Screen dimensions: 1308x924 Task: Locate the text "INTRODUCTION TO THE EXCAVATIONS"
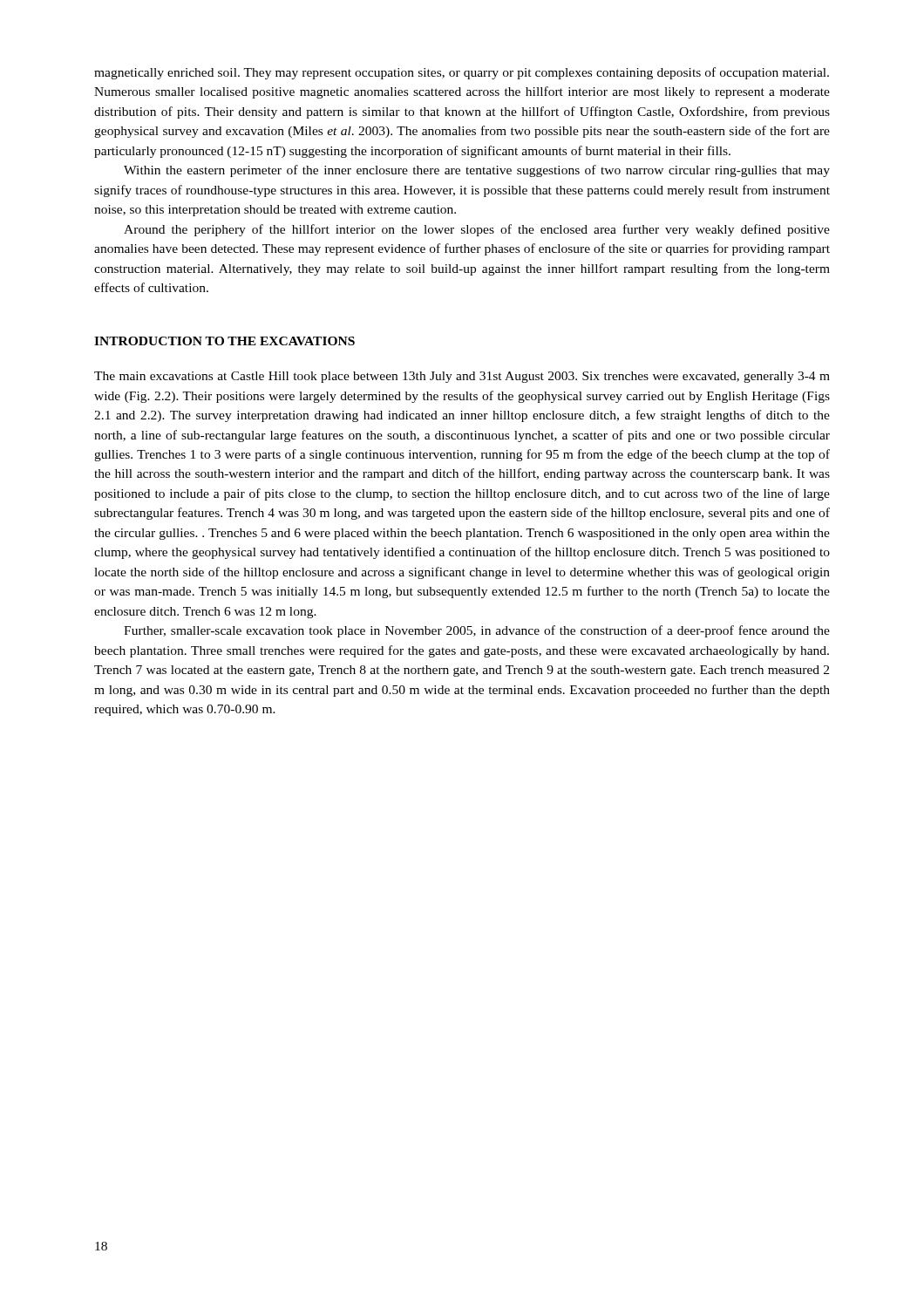pos(225,340)
